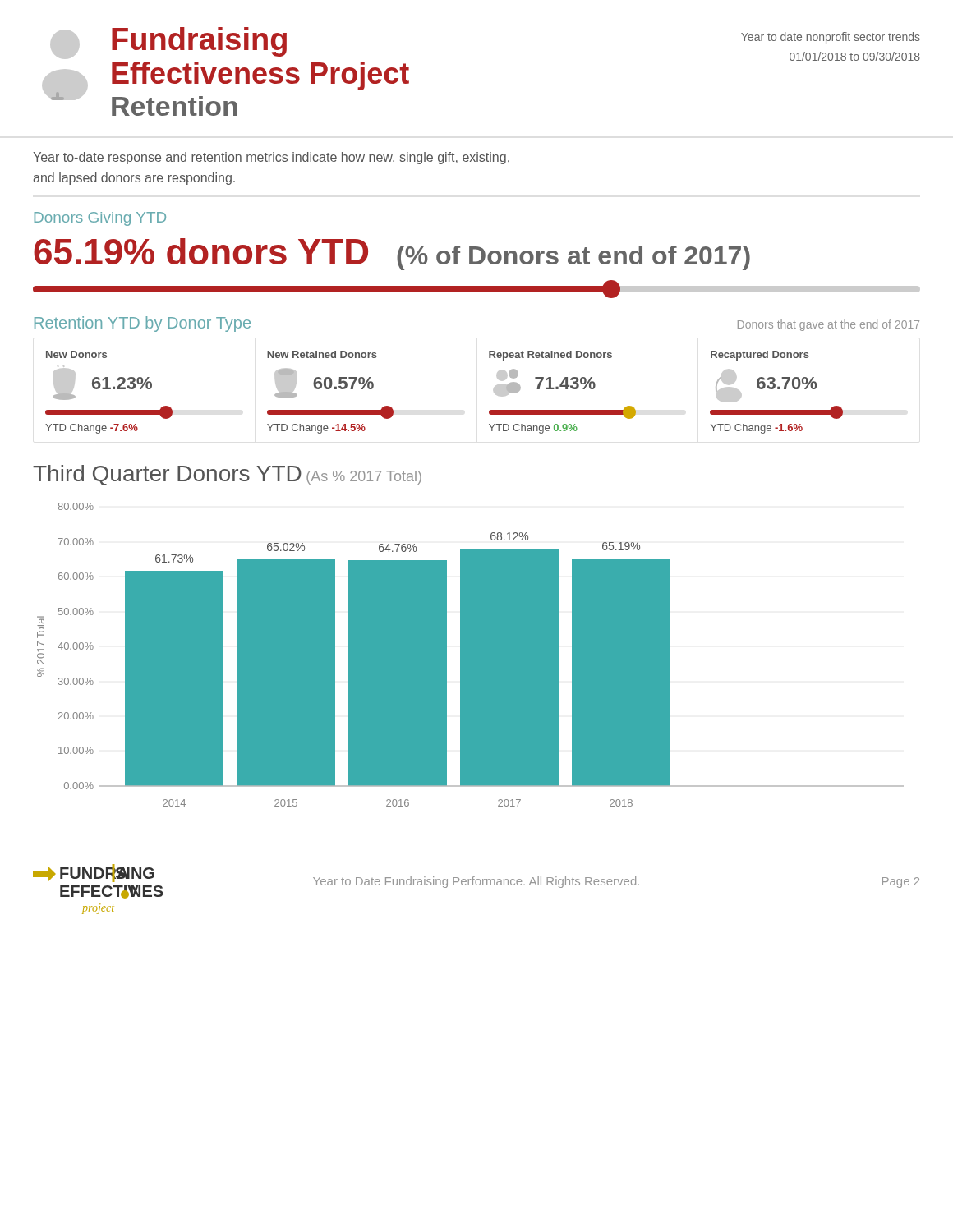The width and height of the screenshot is (953, 1232).
Task: Point to the block starting "Retention YTD by Donor Type"
Action: click(x=142, y=323)
